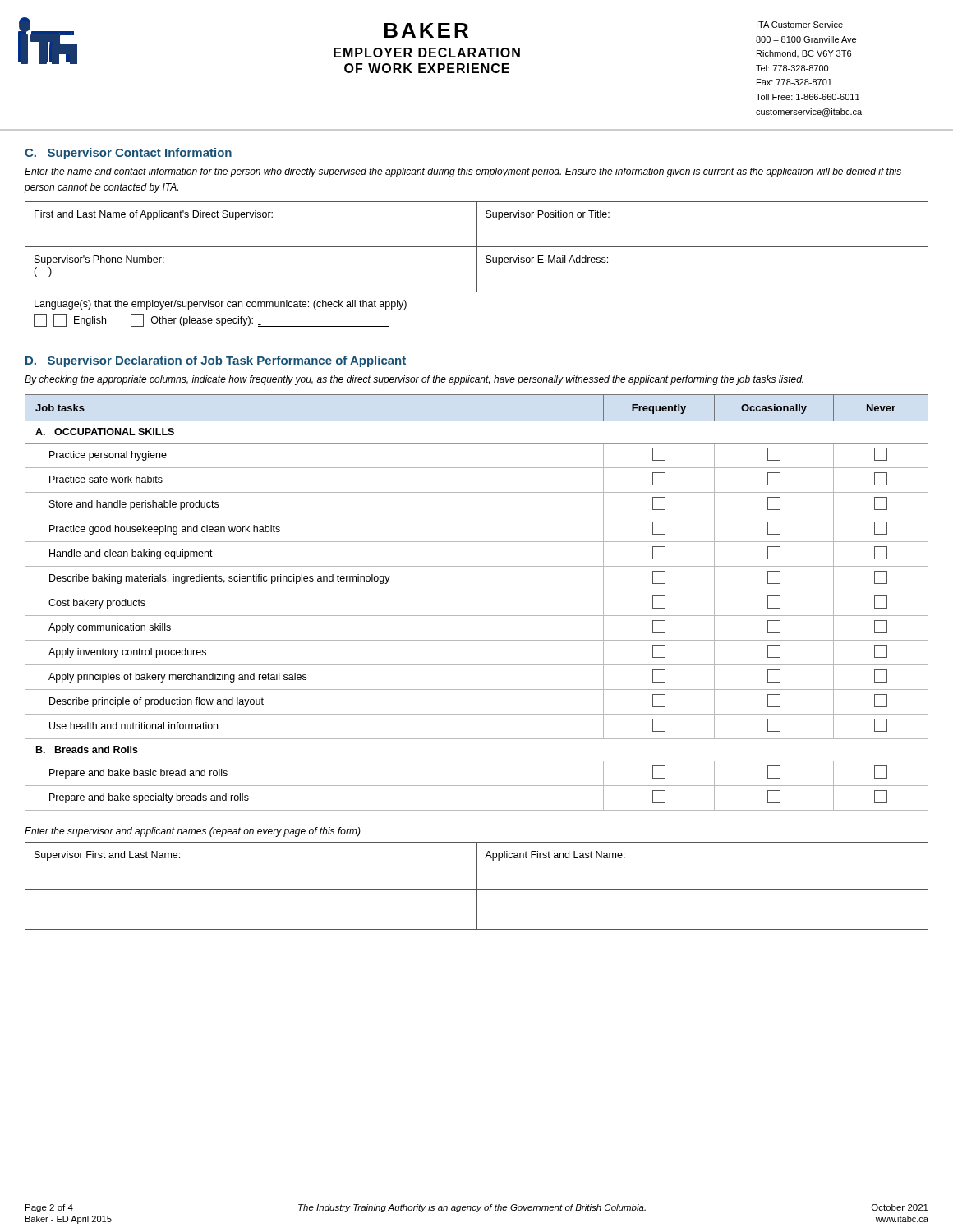This screenshot has height=1232, width=953.
Task: Select the table that reads "Supervisor First and"
Action: click(476, 886)
